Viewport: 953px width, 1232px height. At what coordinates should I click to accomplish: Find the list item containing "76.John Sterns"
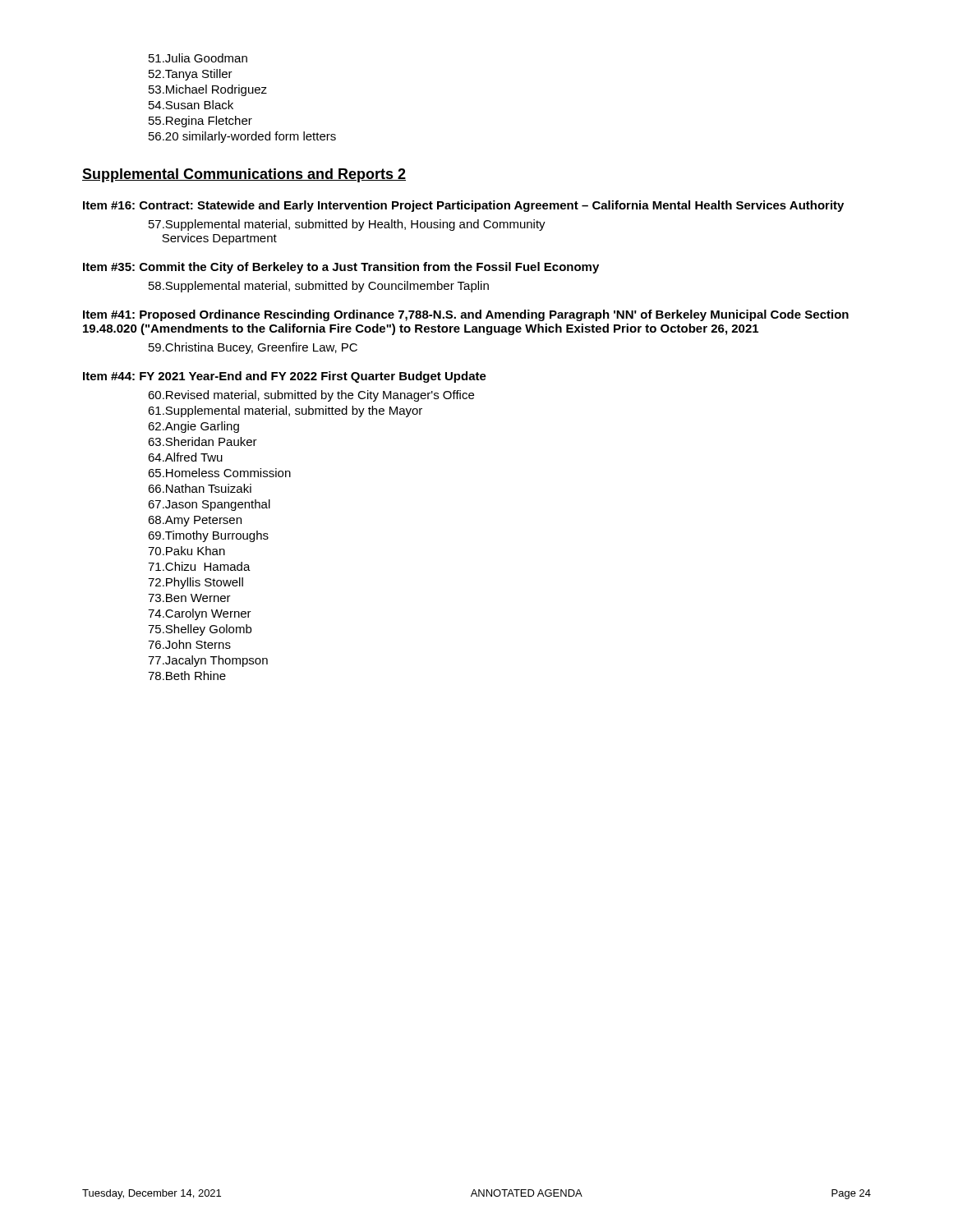click(189, 644)
